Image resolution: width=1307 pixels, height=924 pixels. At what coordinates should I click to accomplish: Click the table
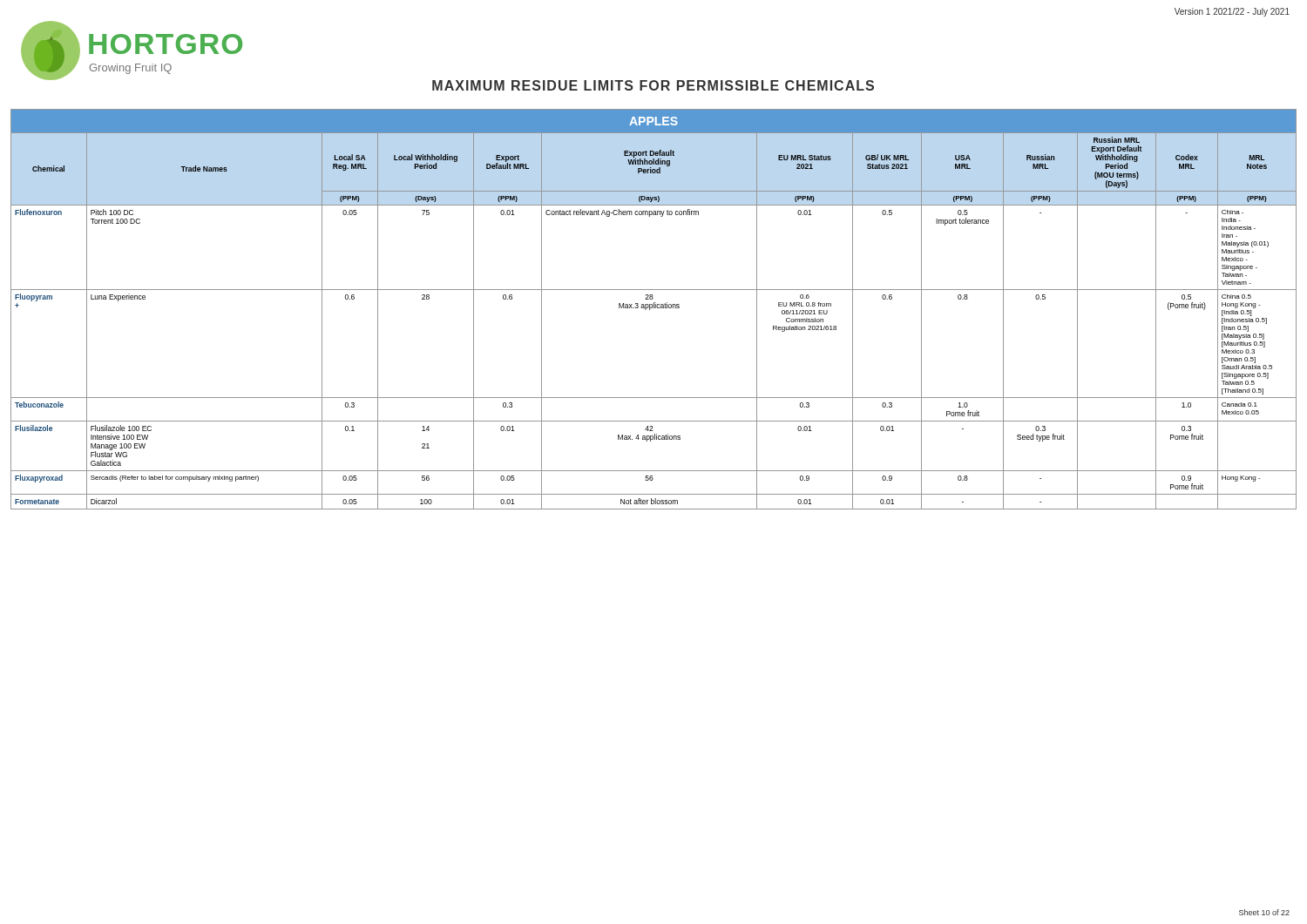[654, 504]
